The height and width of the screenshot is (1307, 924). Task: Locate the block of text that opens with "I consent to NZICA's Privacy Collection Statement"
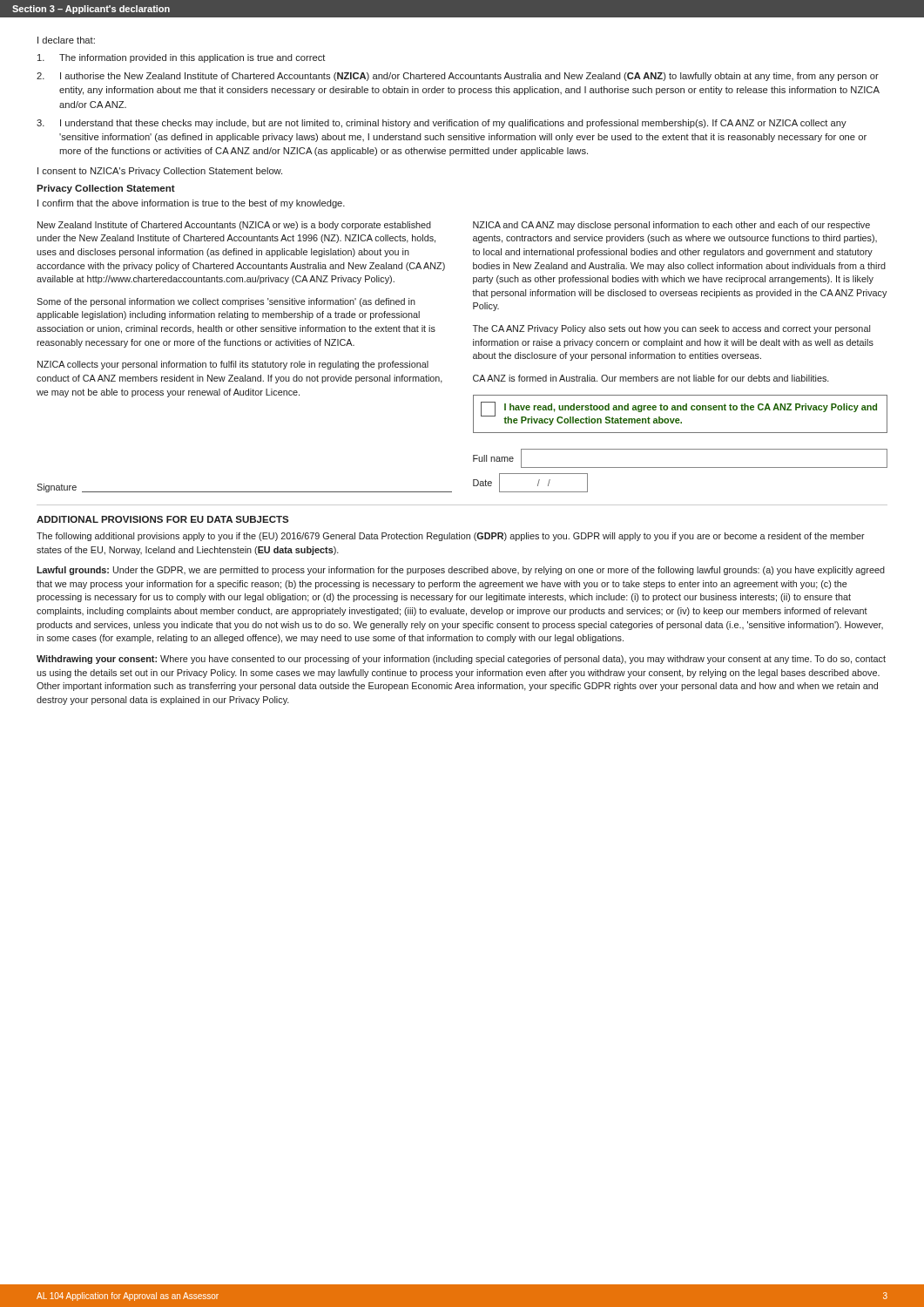point(160,170)
